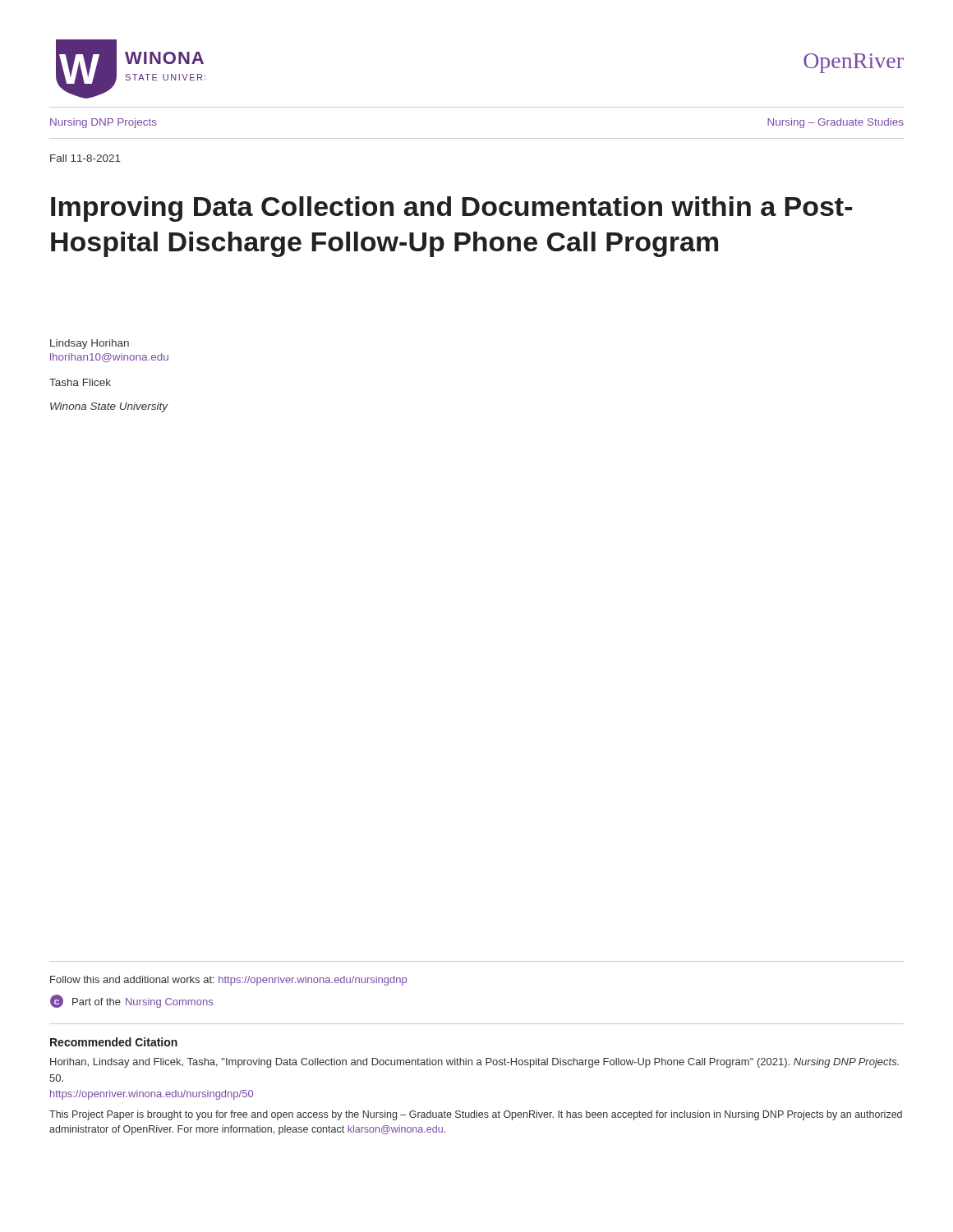Point to the text starting "Recommended Citation"
Screen dimensions: 1232x953
coord(114,1042)
